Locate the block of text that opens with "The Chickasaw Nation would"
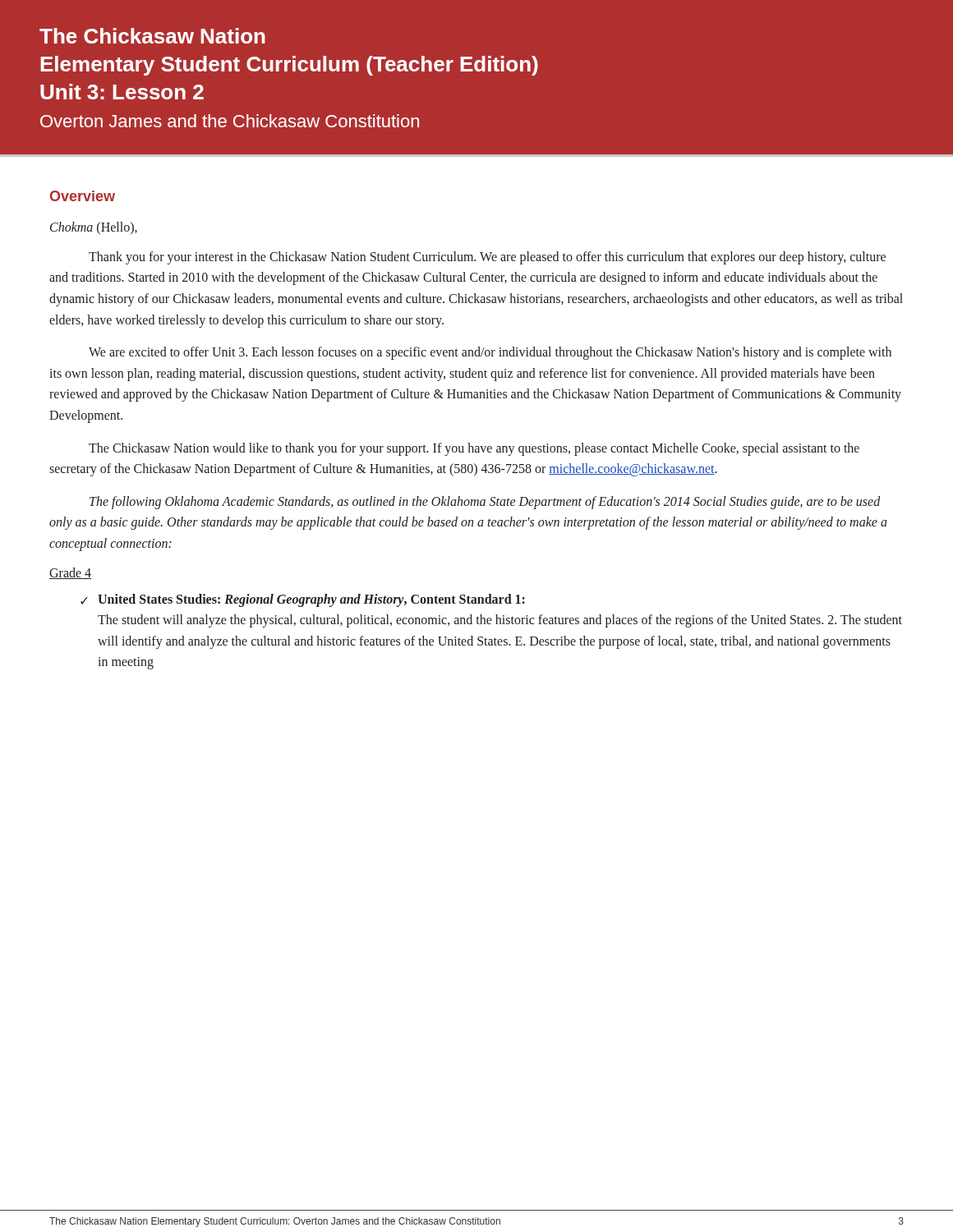Image resolution: width=953 pixels, height=1232 pixels. pos(454,458)
